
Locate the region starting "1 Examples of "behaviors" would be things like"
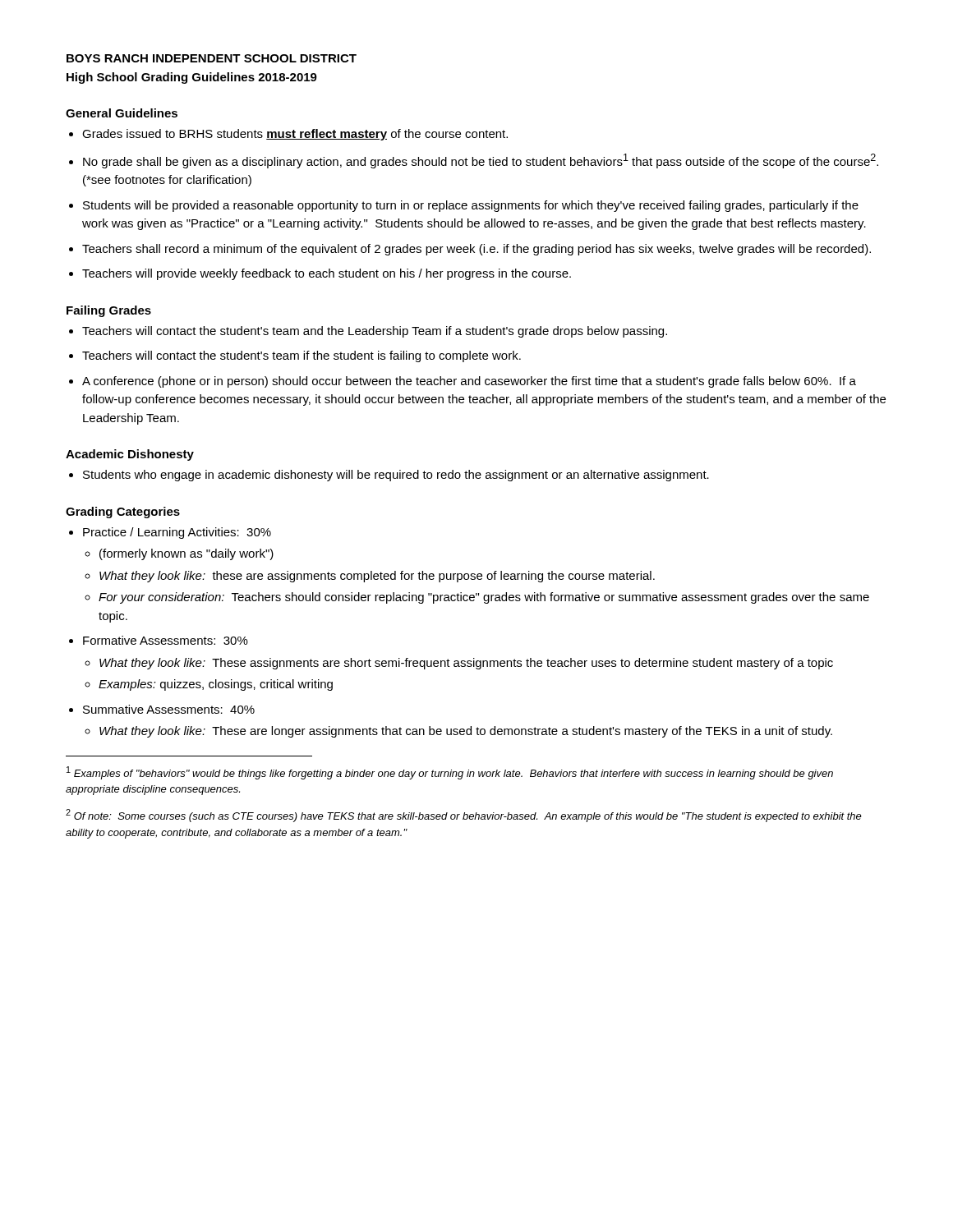coord(450,780)
